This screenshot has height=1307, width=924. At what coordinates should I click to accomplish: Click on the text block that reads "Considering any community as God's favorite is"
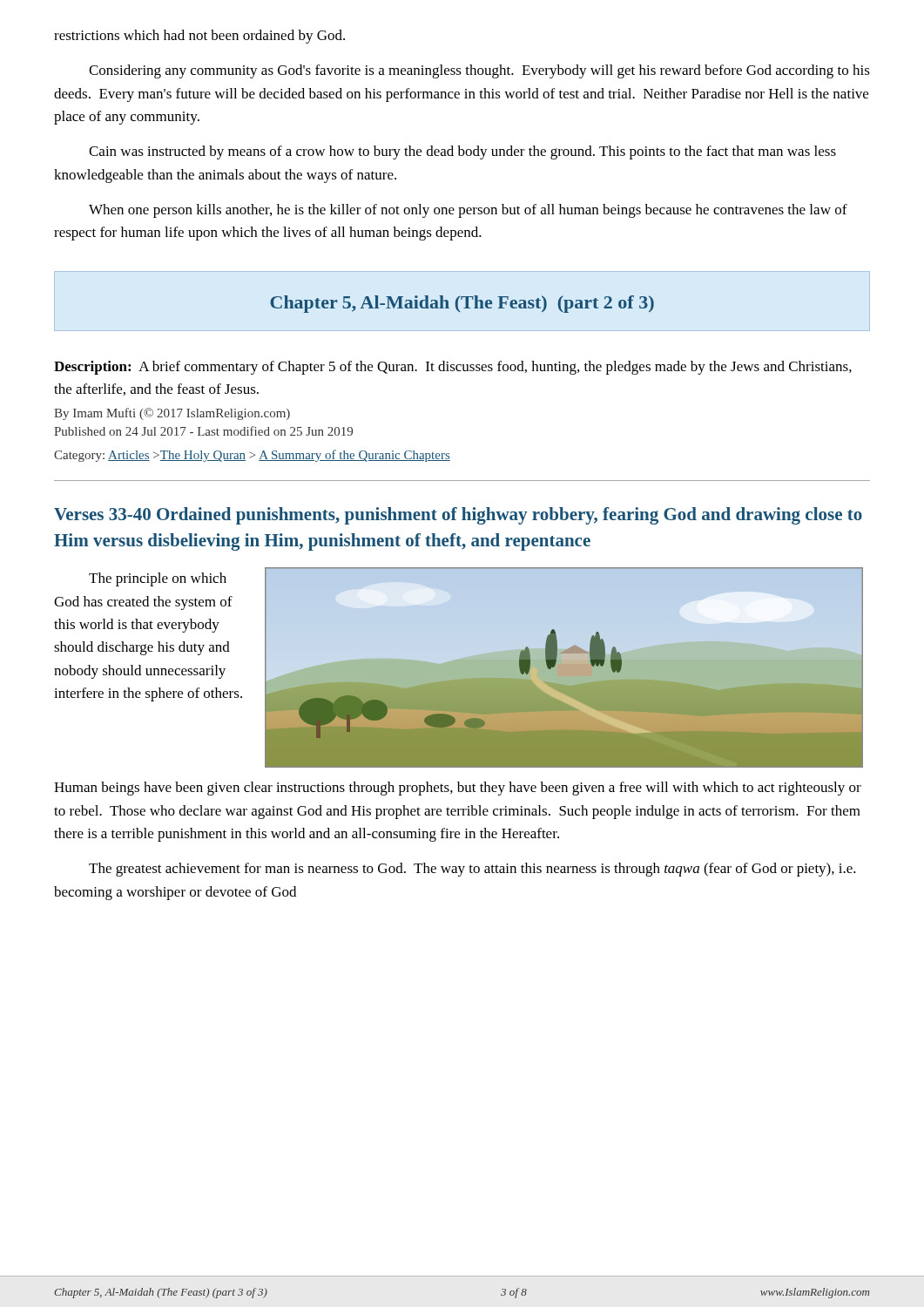tap(462, 93)
